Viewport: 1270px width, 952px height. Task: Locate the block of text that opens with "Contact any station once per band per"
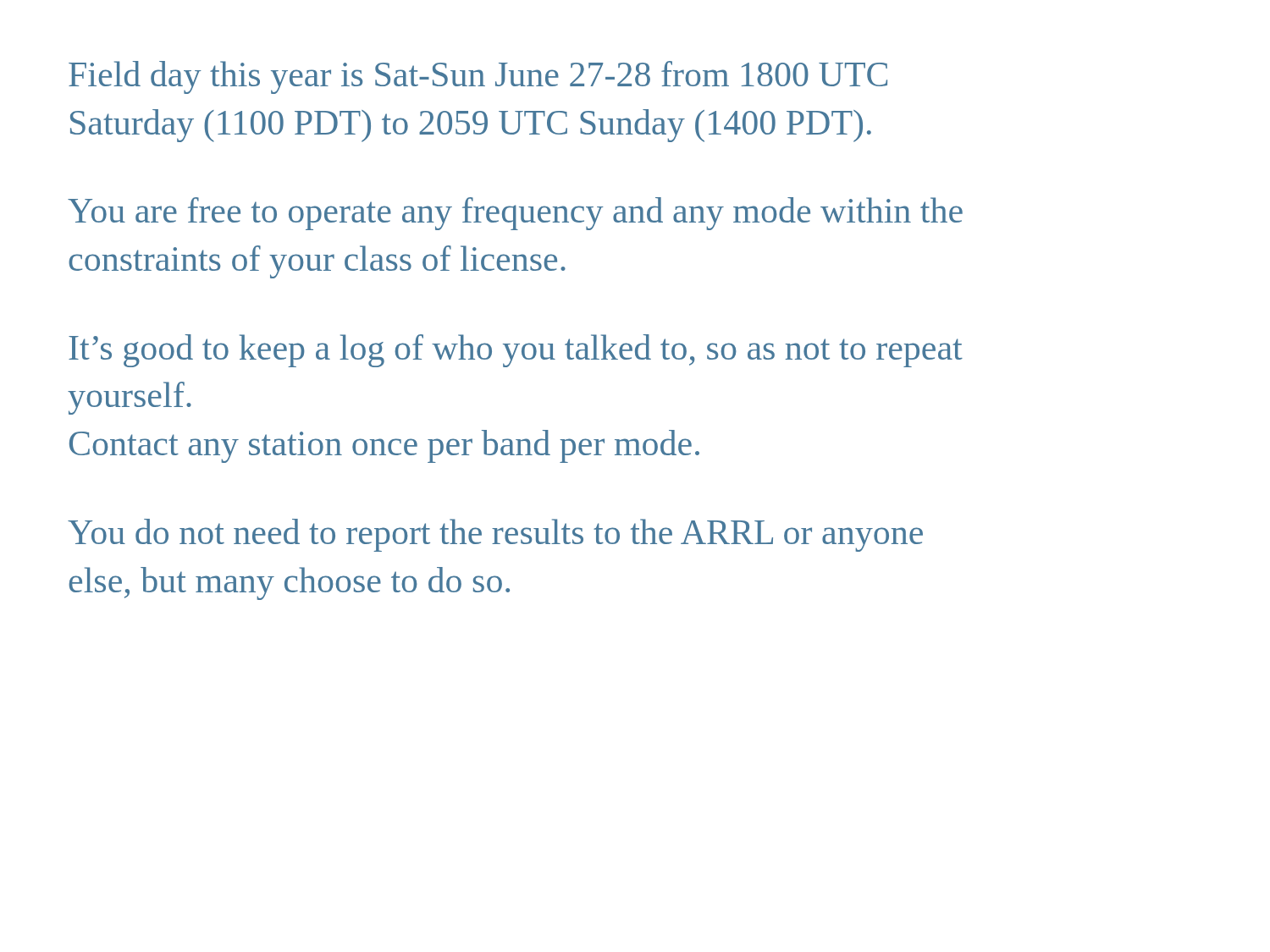point(385,443)
